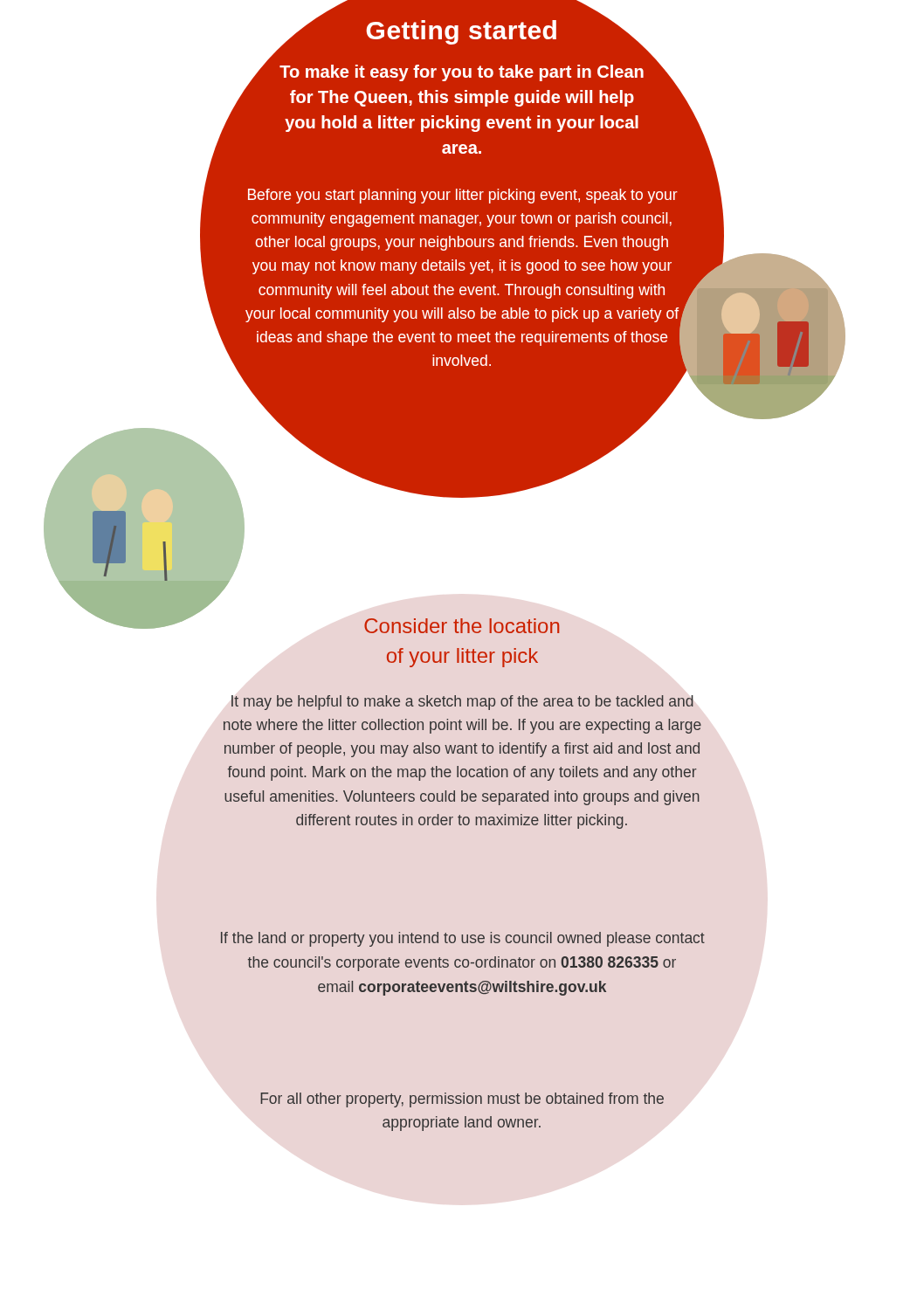Screen dimensions: 1310x924
Task: Point to the block beginning "Before you start planning"
Action: (462, 278)
